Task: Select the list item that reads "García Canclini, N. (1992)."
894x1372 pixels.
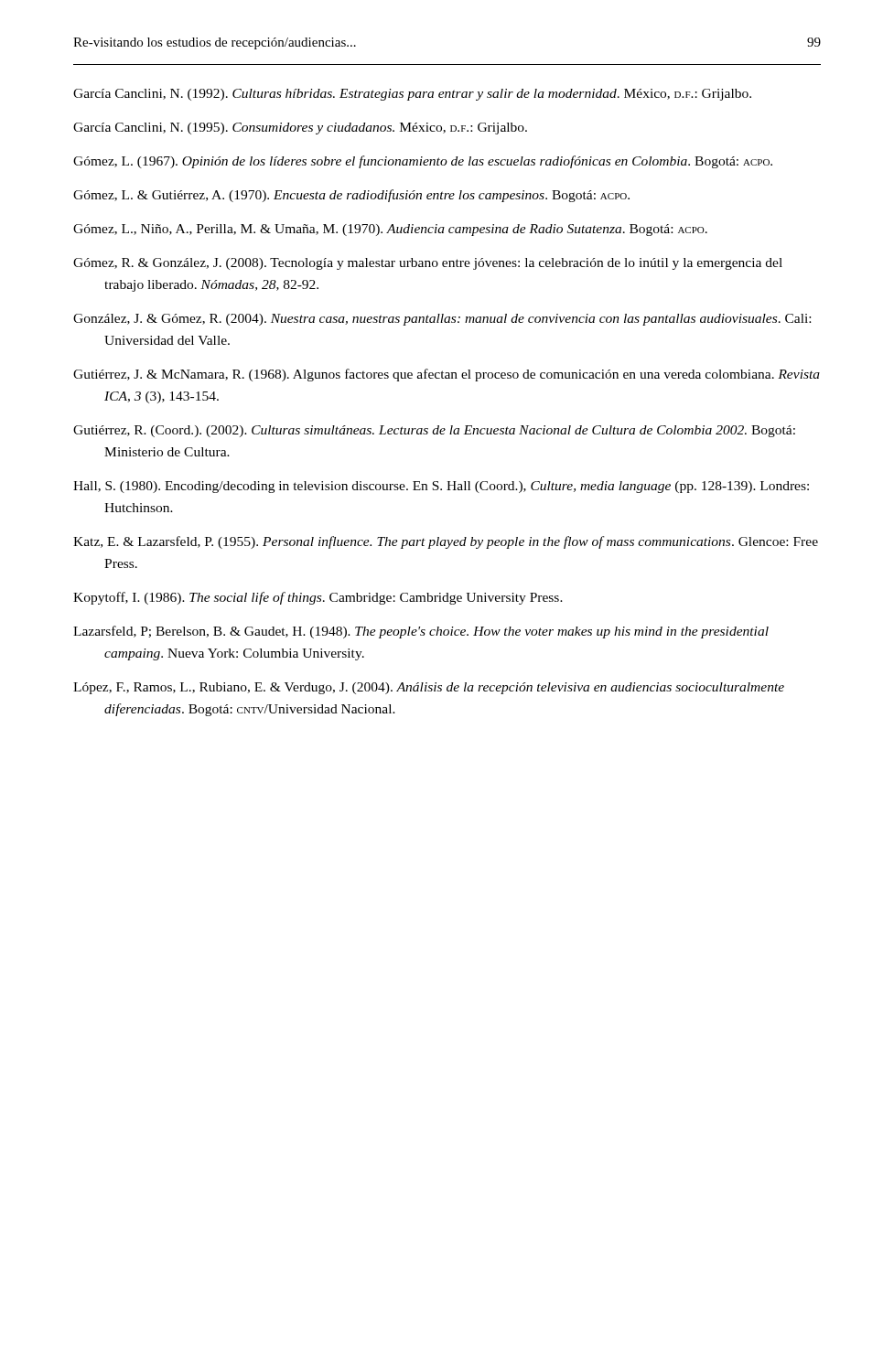Action: 413,93
